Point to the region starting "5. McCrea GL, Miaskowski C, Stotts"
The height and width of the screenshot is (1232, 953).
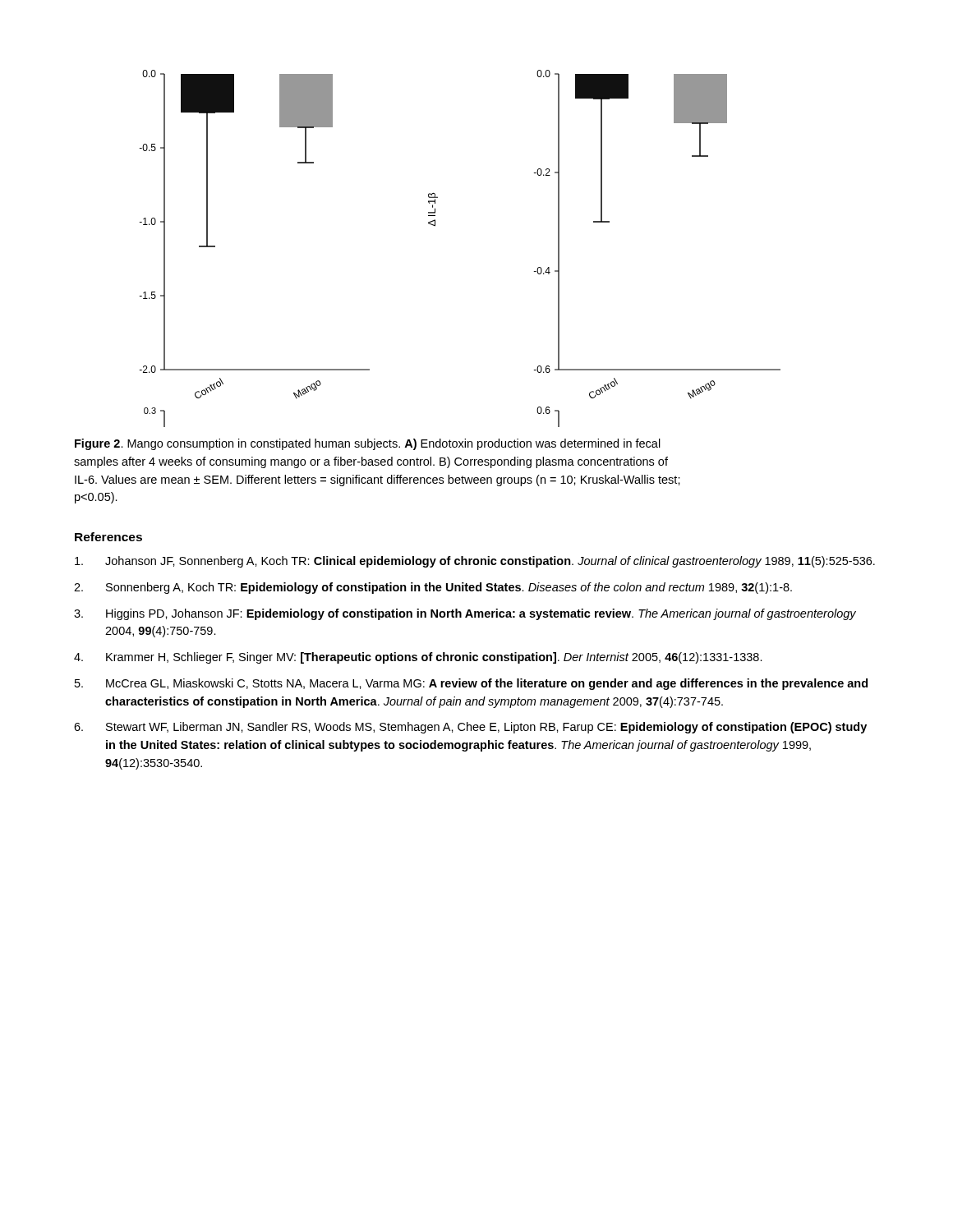pyautogui.click(x=476, y=693)
